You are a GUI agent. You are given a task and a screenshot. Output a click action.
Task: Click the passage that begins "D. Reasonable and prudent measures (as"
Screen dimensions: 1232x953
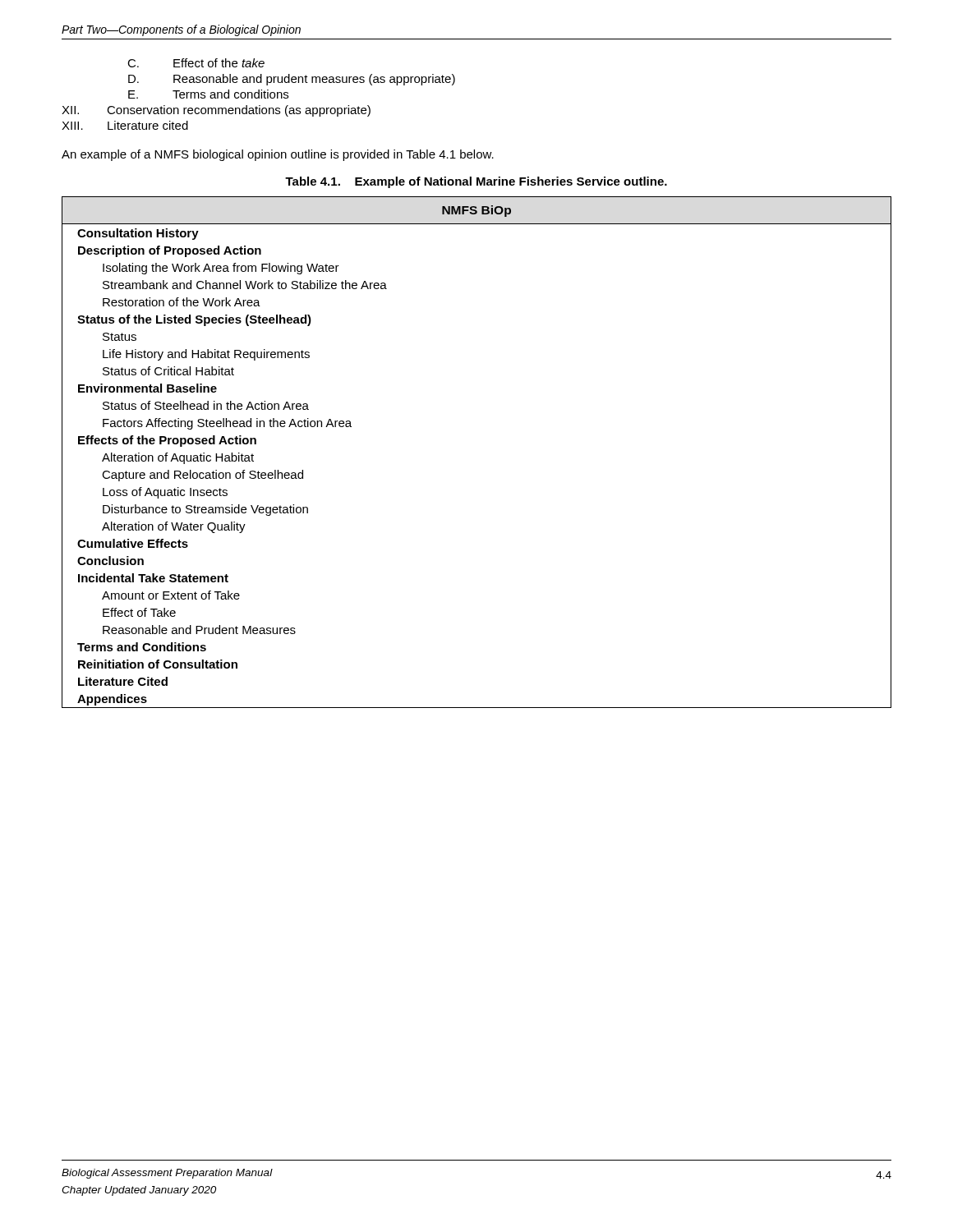(x=291, y=78)
